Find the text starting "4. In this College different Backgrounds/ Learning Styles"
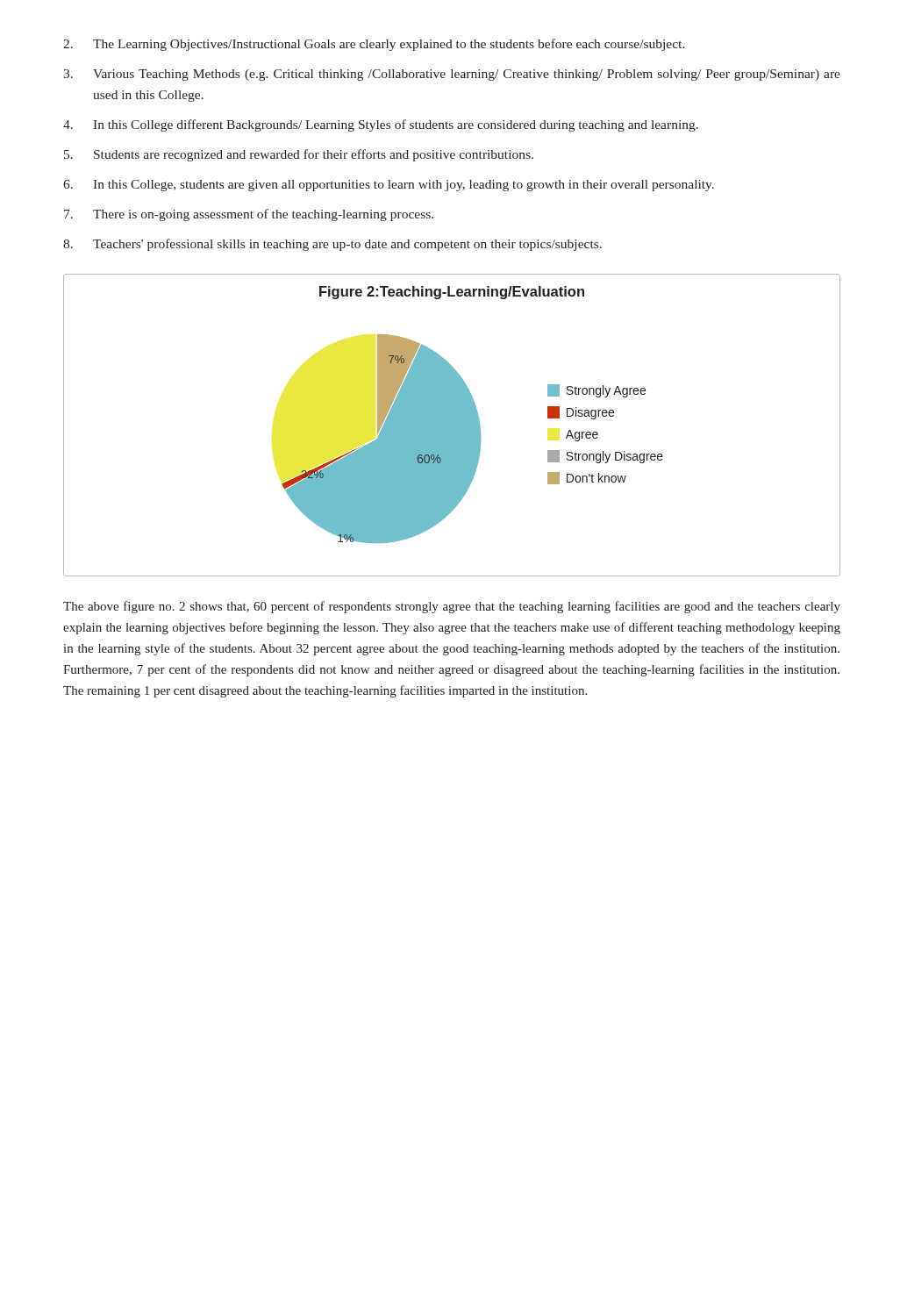The height and width of the screenshot is (1316, 900). (x=452, y=125)
